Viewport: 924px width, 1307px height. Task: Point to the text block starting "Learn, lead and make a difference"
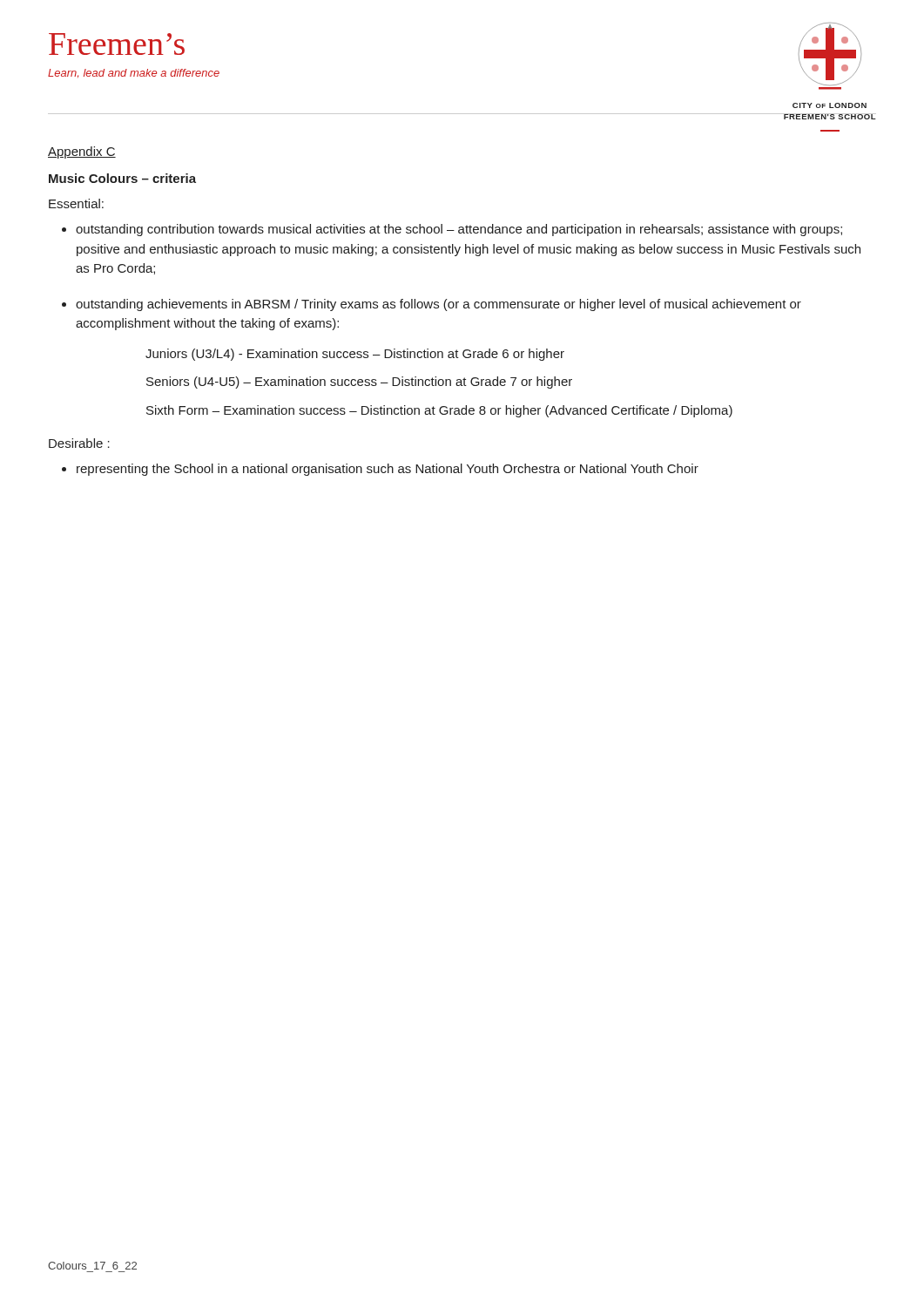(134, 73)
